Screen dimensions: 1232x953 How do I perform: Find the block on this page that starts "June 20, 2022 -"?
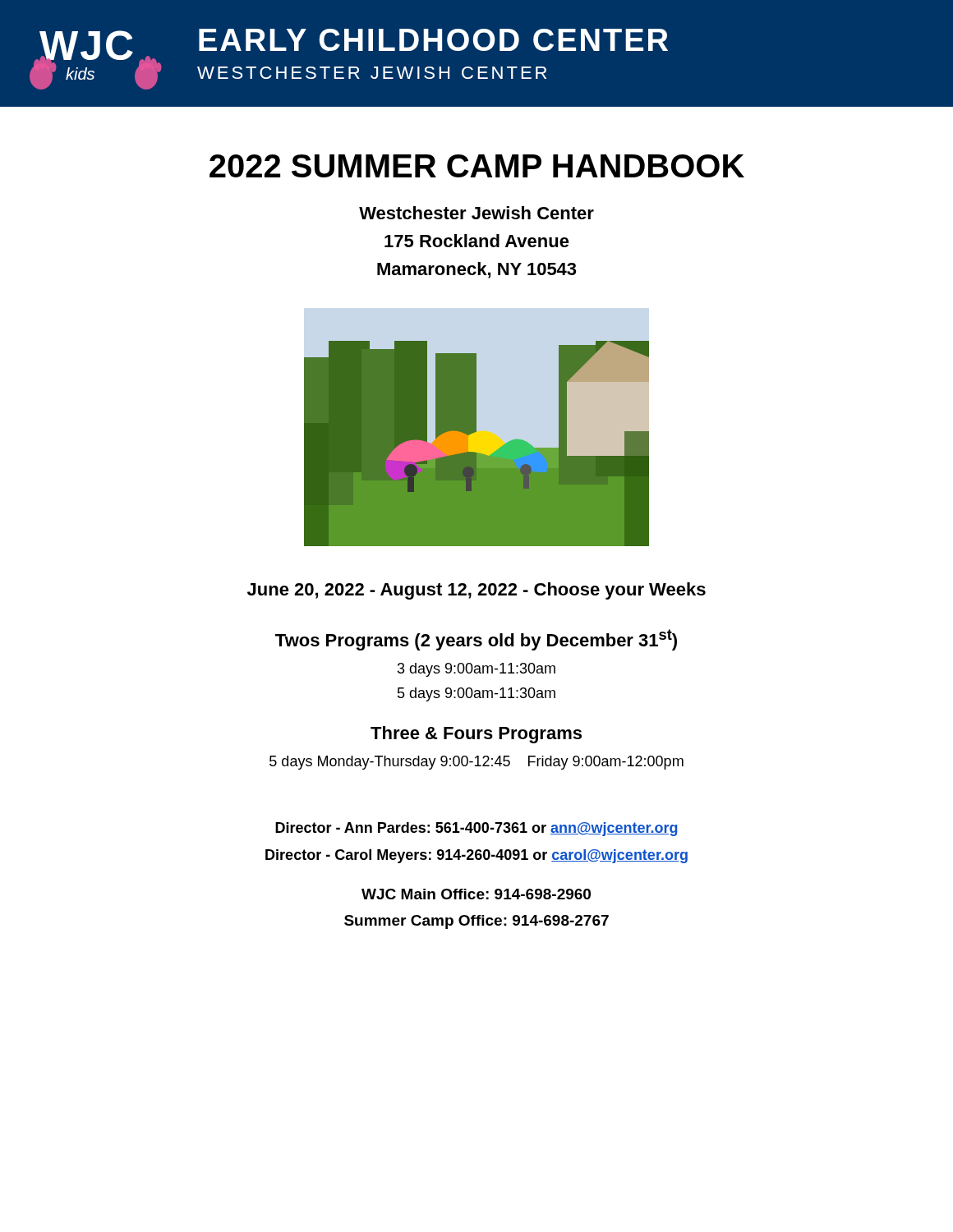click(x=476, y=590)
